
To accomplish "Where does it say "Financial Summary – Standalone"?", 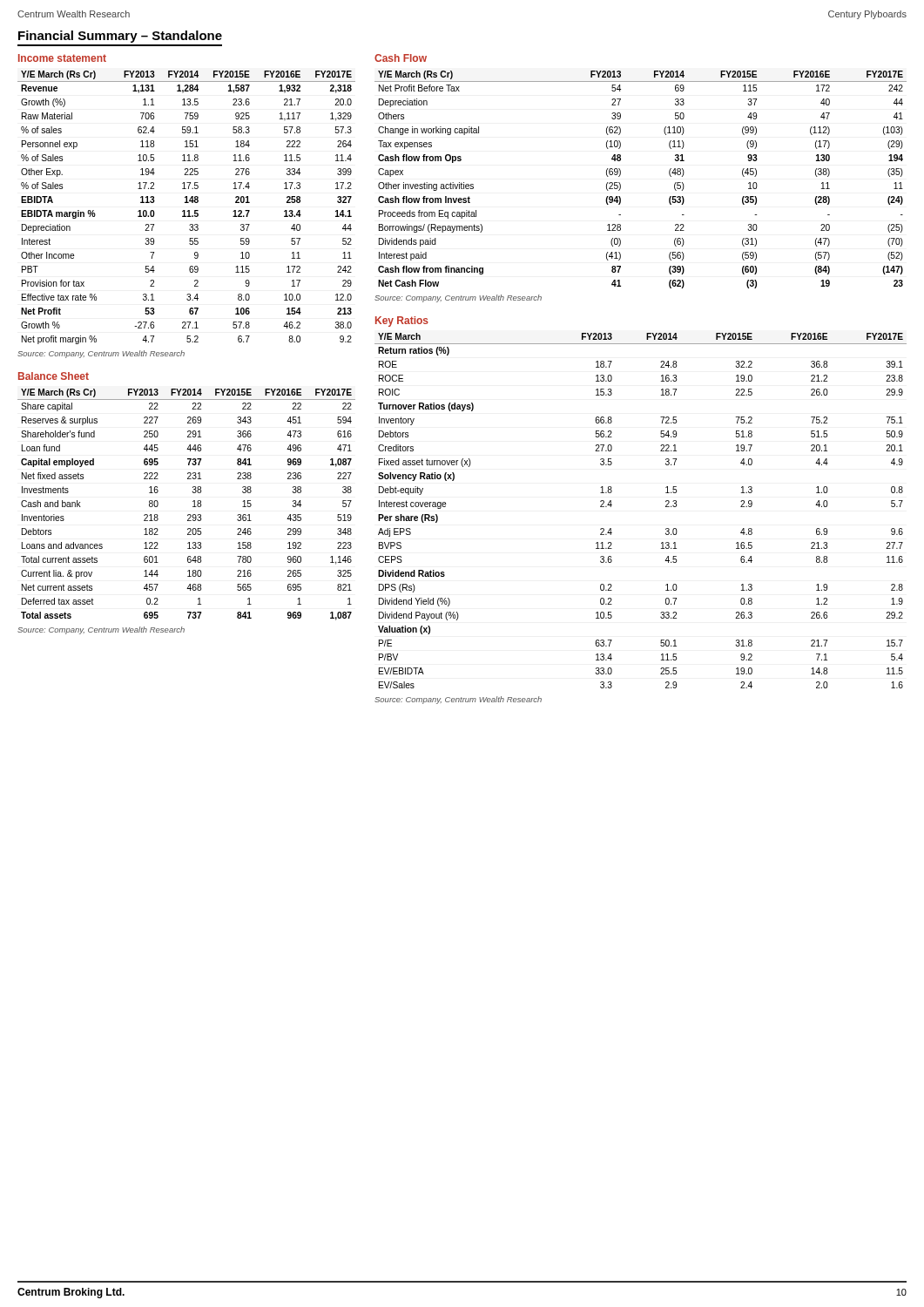I will click(120, 37).
